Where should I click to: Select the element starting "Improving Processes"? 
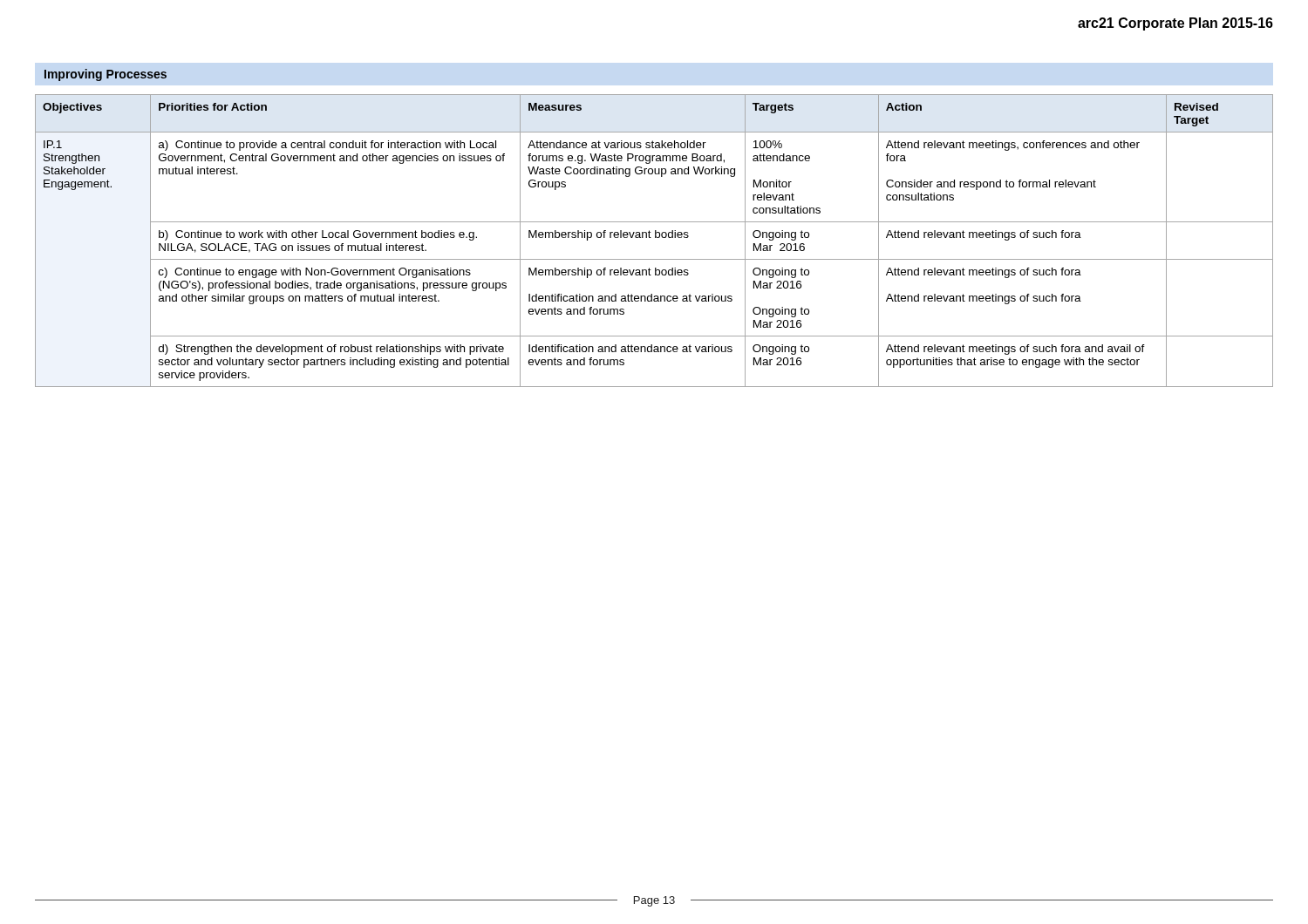click(x=105, y=74)
